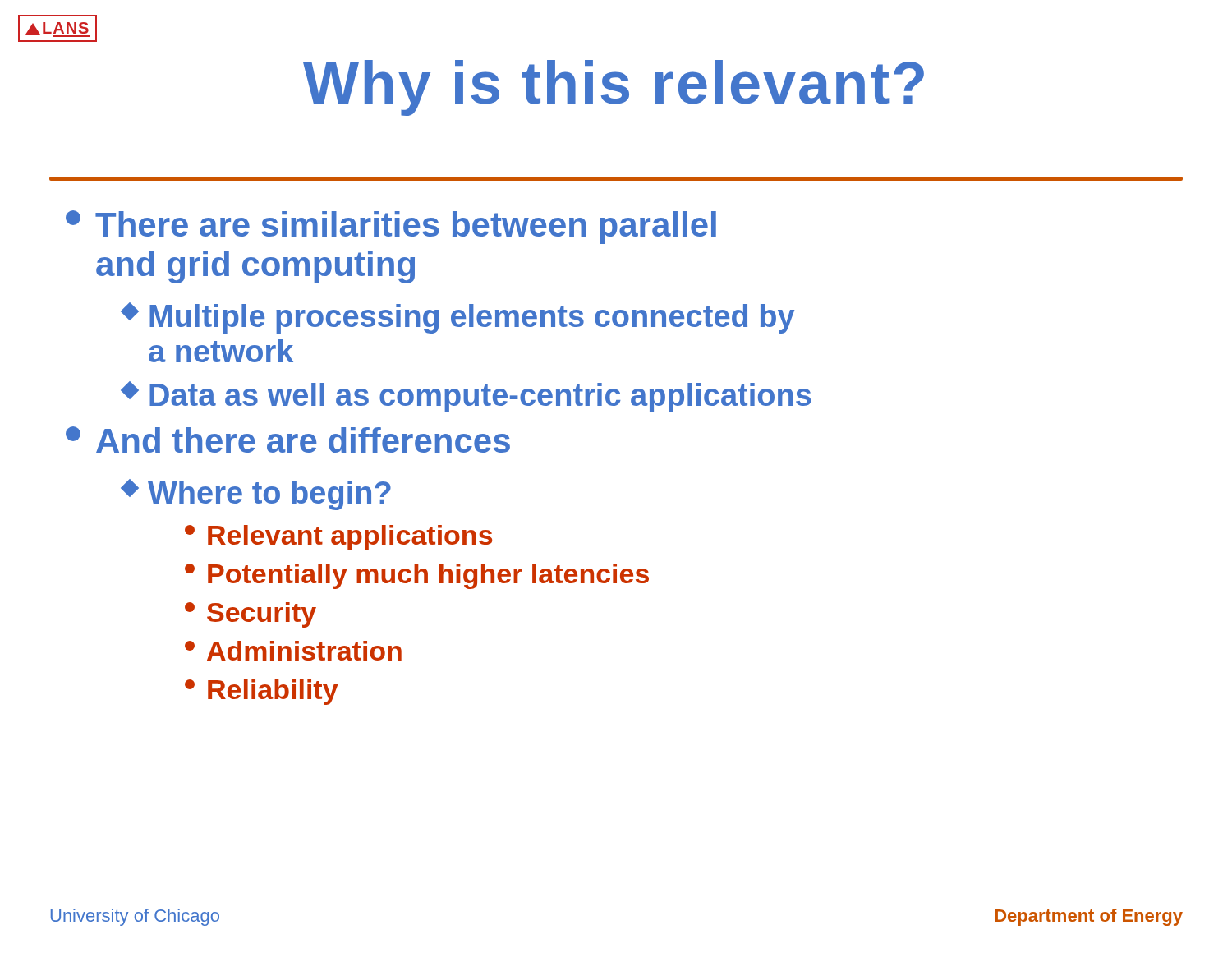
Task: Point to the block starting "Why is this"
Action: tap(616, 83)
